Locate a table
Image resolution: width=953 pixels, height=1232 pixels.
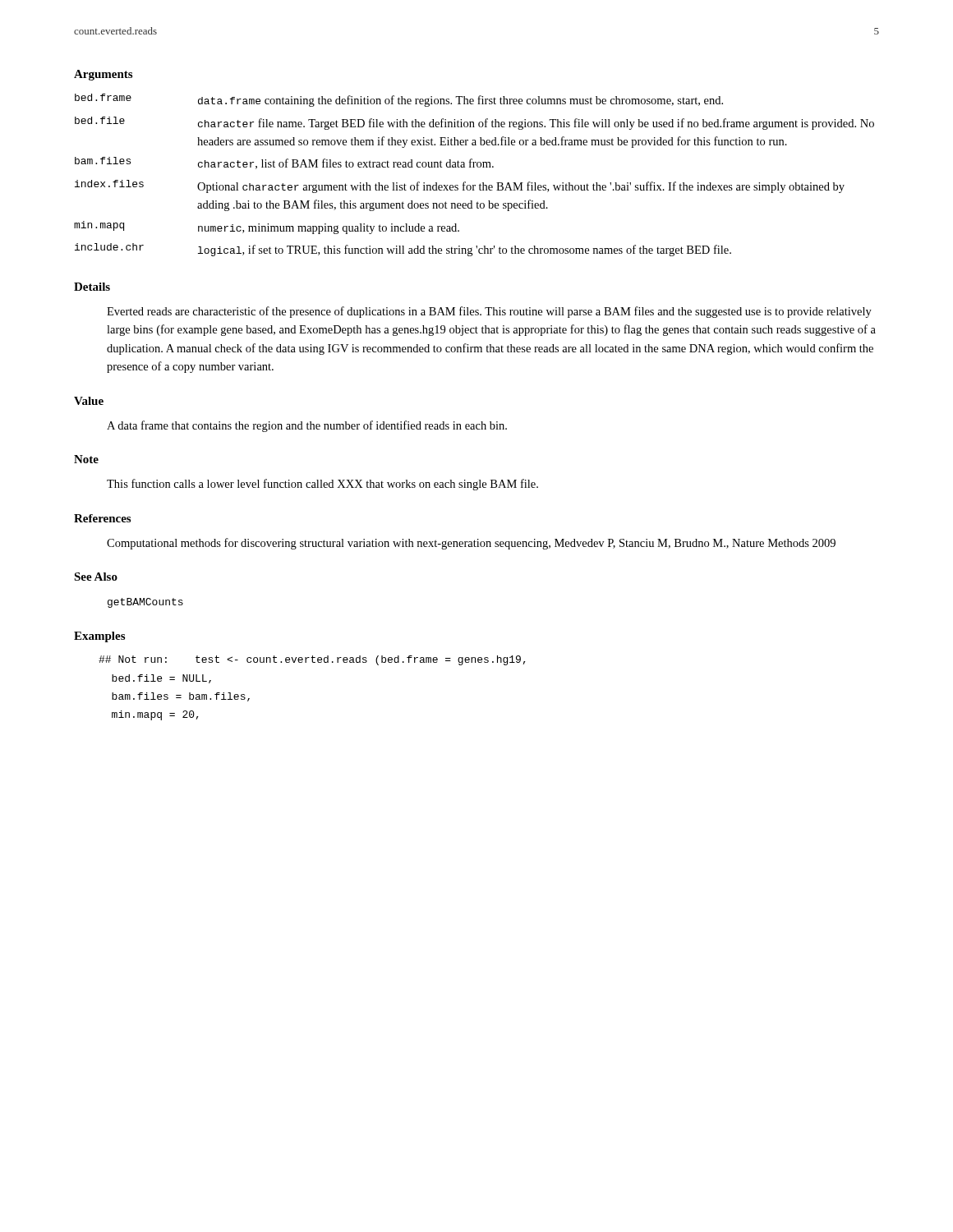(476, 176)
